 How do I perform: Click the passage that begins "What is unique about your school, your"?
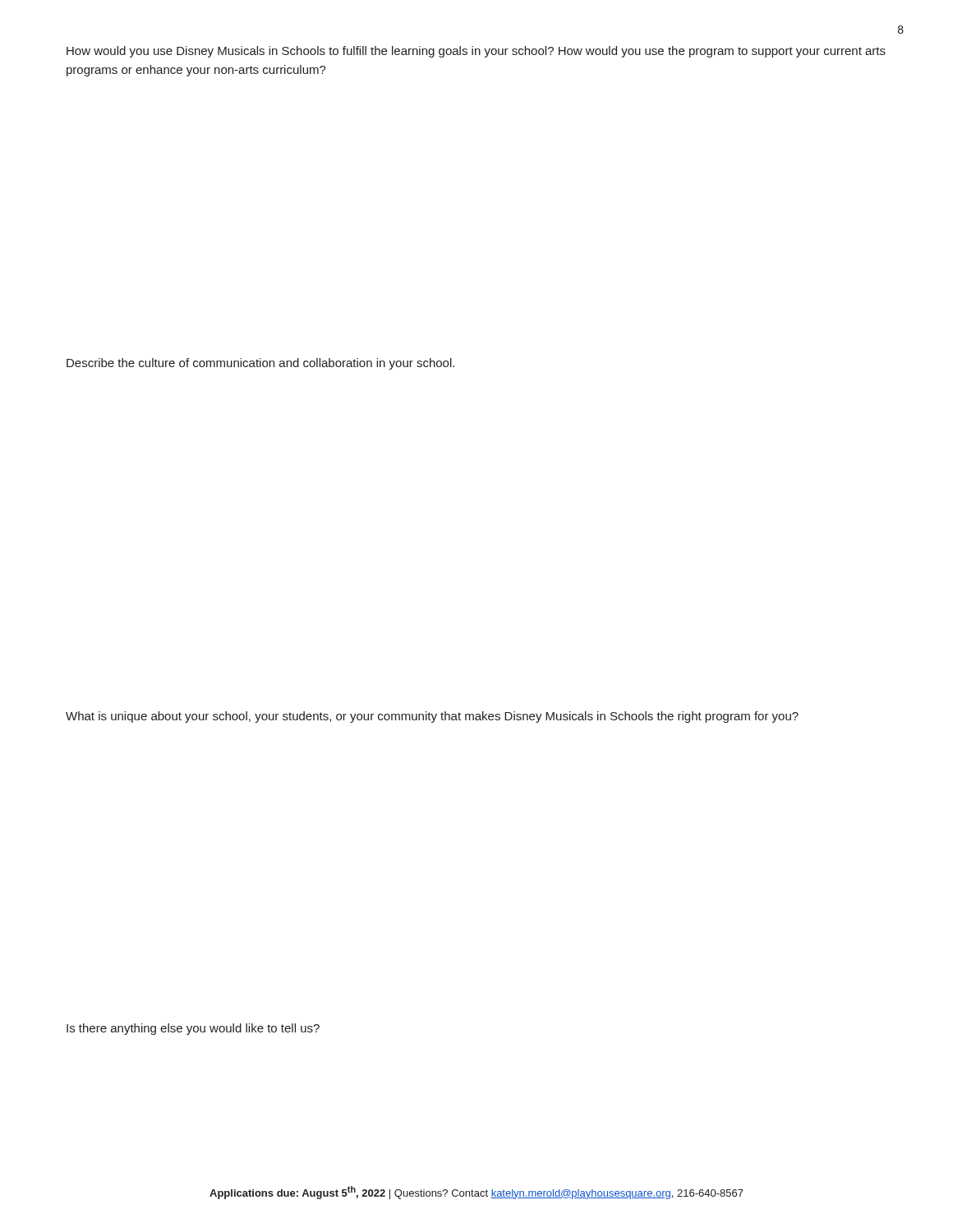click(x=432, y=716)
